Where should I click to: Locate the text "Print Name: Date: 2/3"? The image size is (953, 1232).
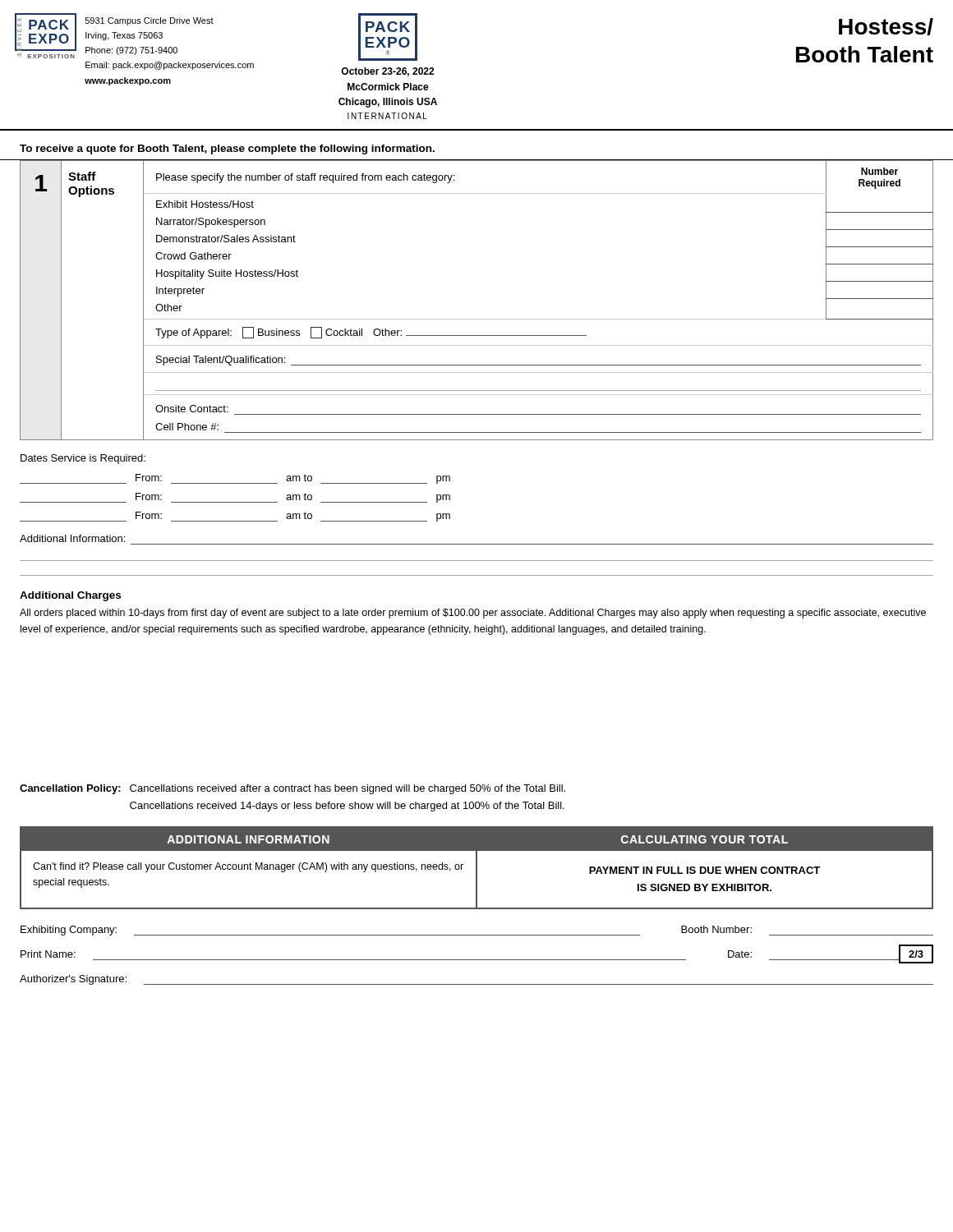pyautogui.click(x=476, y=953)
